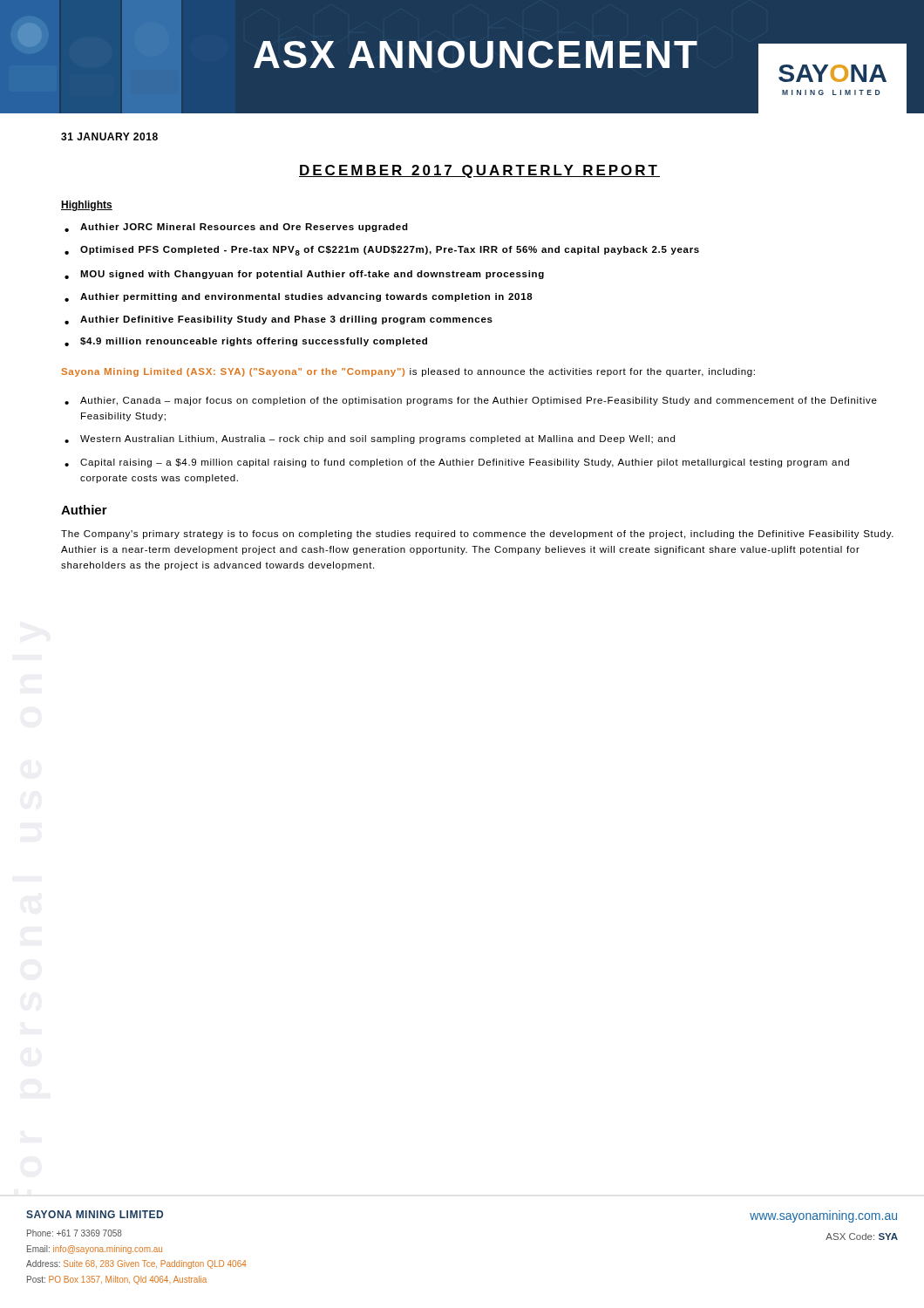The width and height of the screenshot is (924, 1308).
Task: Select the passage starting "• Authier Definitive Feasibility"
Action: (279, 320)
